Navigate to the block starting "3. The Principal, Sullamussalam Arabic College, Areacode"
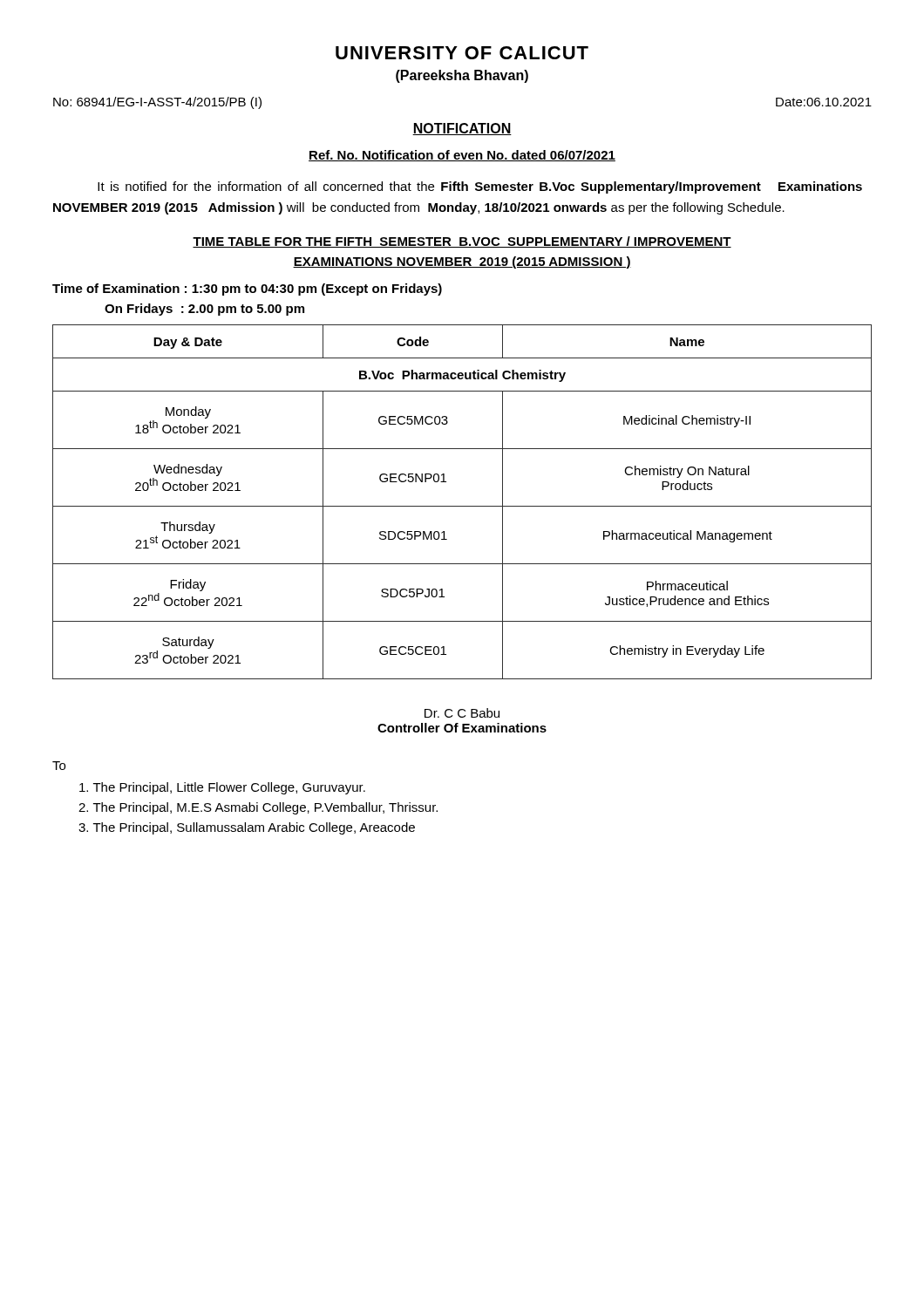 click(247, 827)
